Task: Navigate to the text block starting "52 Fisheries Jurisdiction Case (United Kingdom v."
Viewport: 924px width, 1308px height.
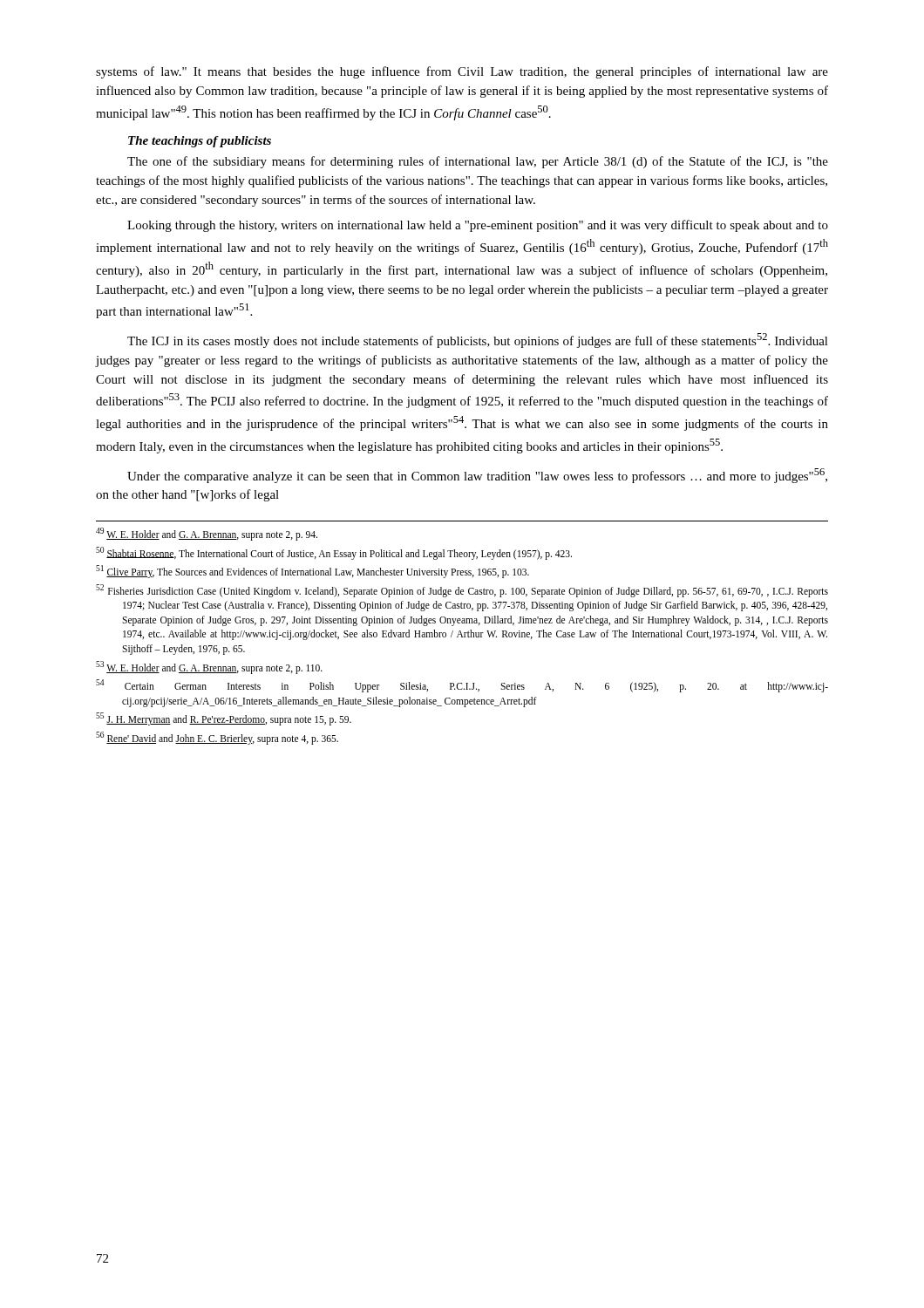Action: pyautogui.click(x=462, y=619)
